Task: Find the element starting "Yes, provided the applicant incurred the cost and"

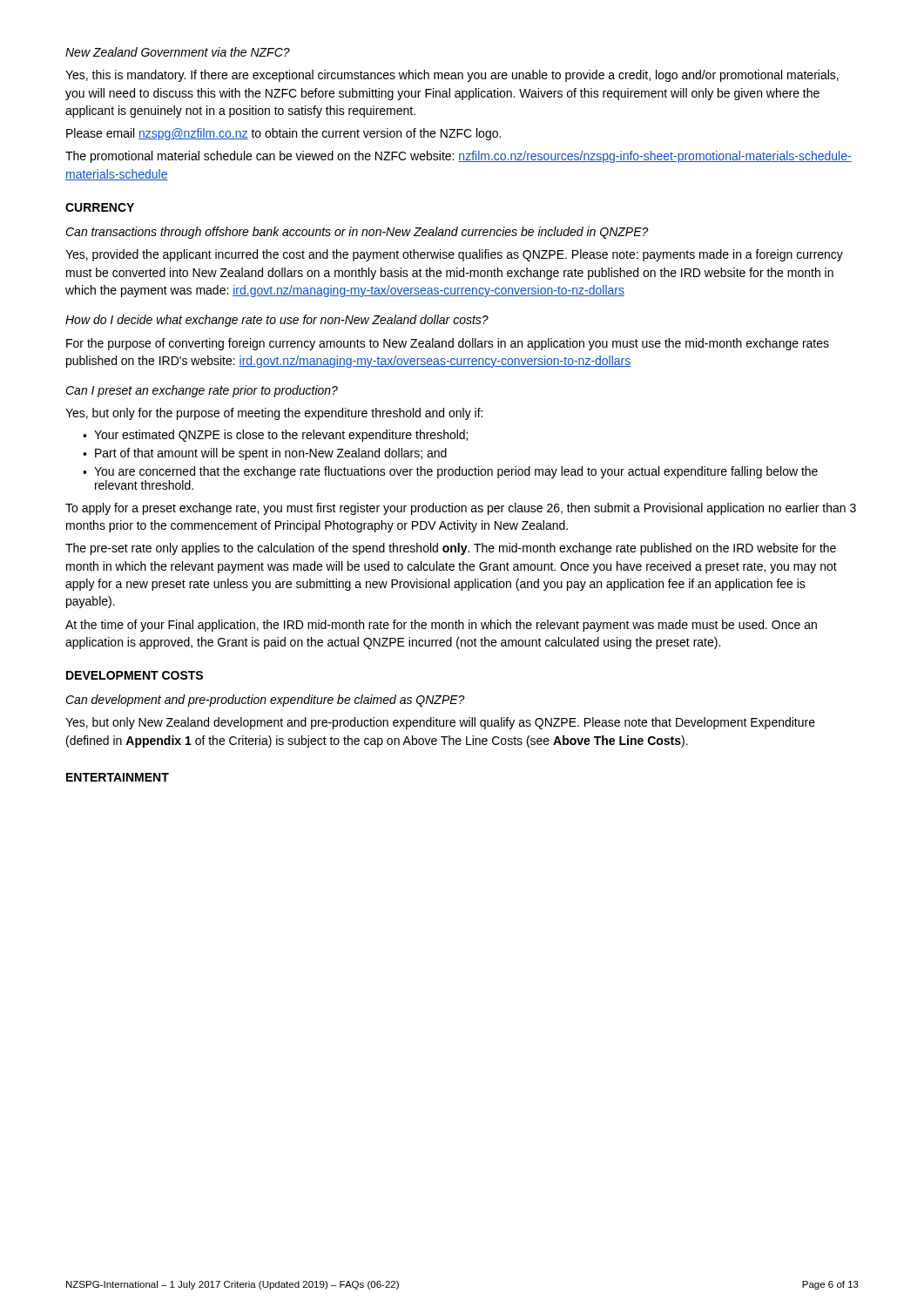Action: click(x=462, y=273)
